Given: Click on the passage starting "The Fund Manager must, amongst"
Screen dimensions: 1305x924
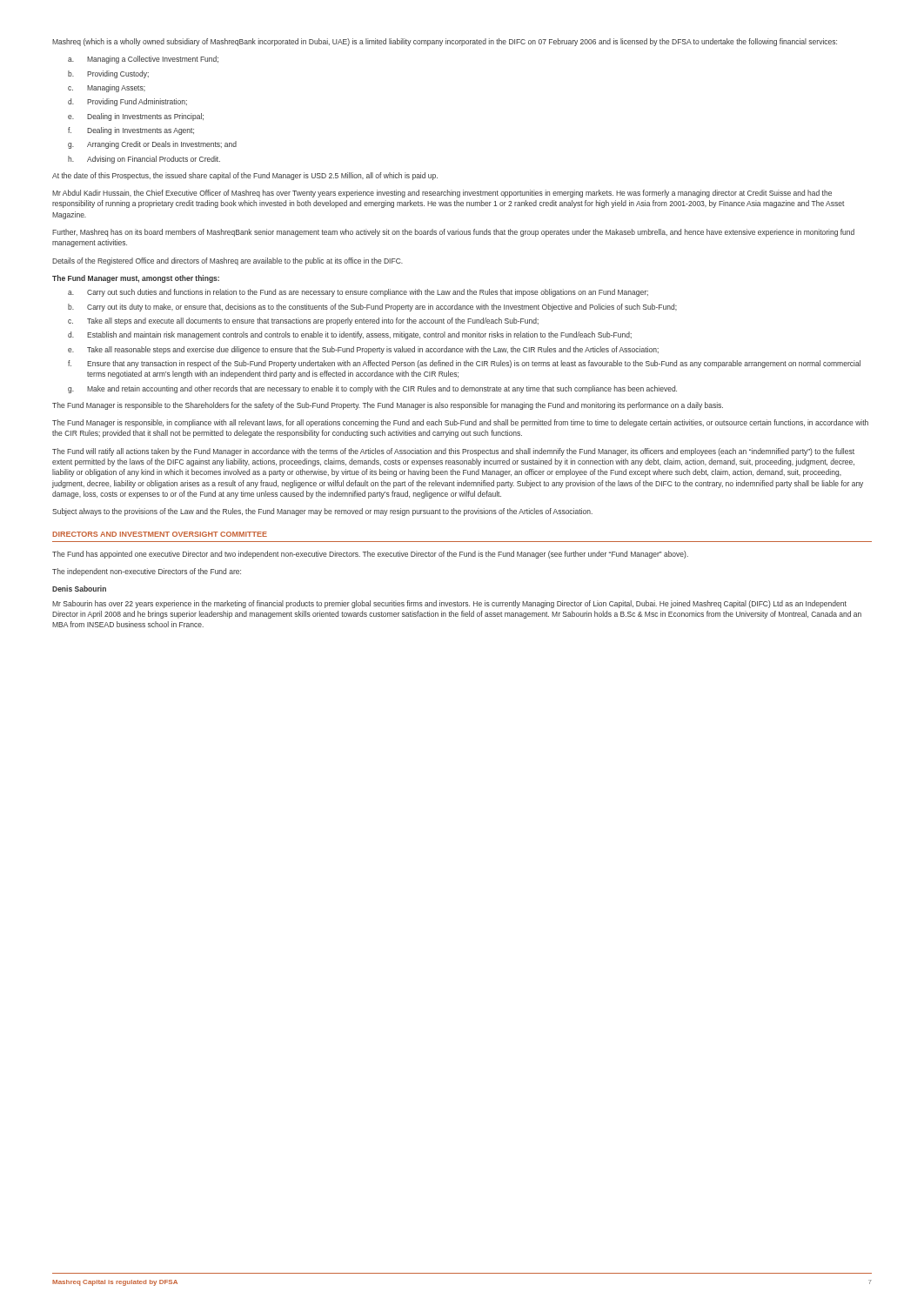Looking at the screenshot, I should (136, 278).
